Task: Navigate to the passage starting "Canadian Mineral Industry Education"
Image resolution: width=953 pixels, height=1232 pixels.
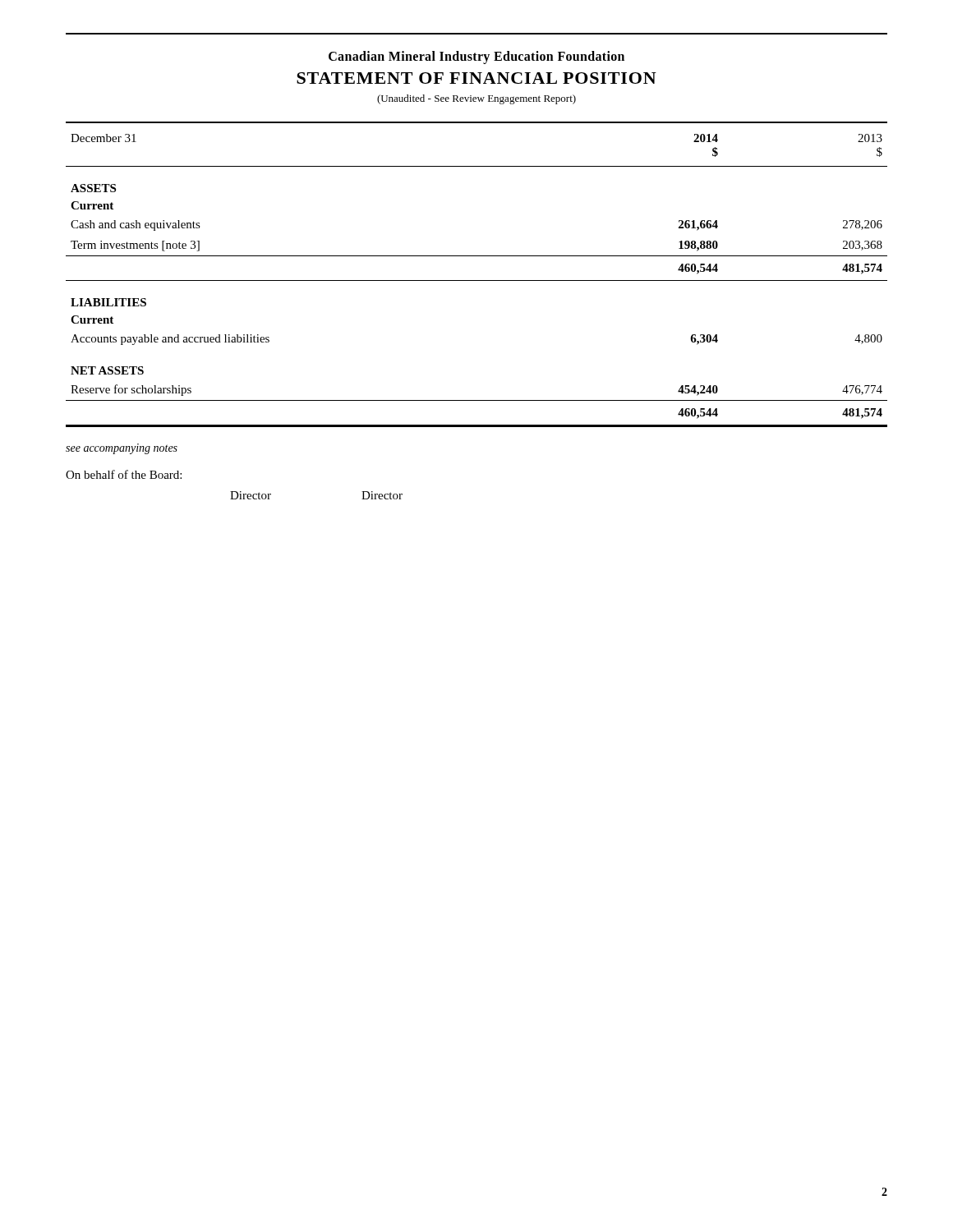Action: [x=476, y=77]
